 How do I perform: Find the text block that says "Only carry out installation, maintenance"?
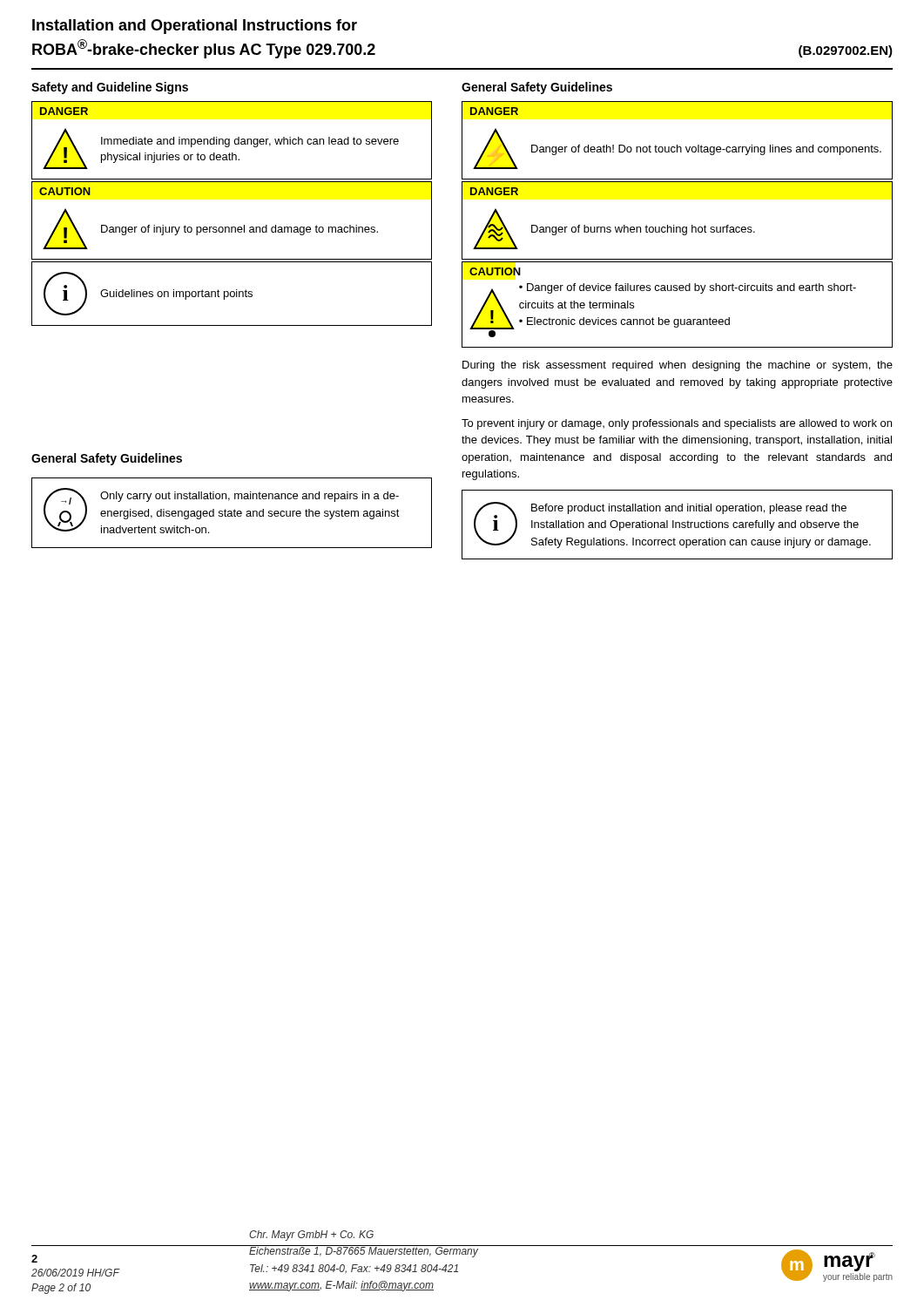(250, 512)
